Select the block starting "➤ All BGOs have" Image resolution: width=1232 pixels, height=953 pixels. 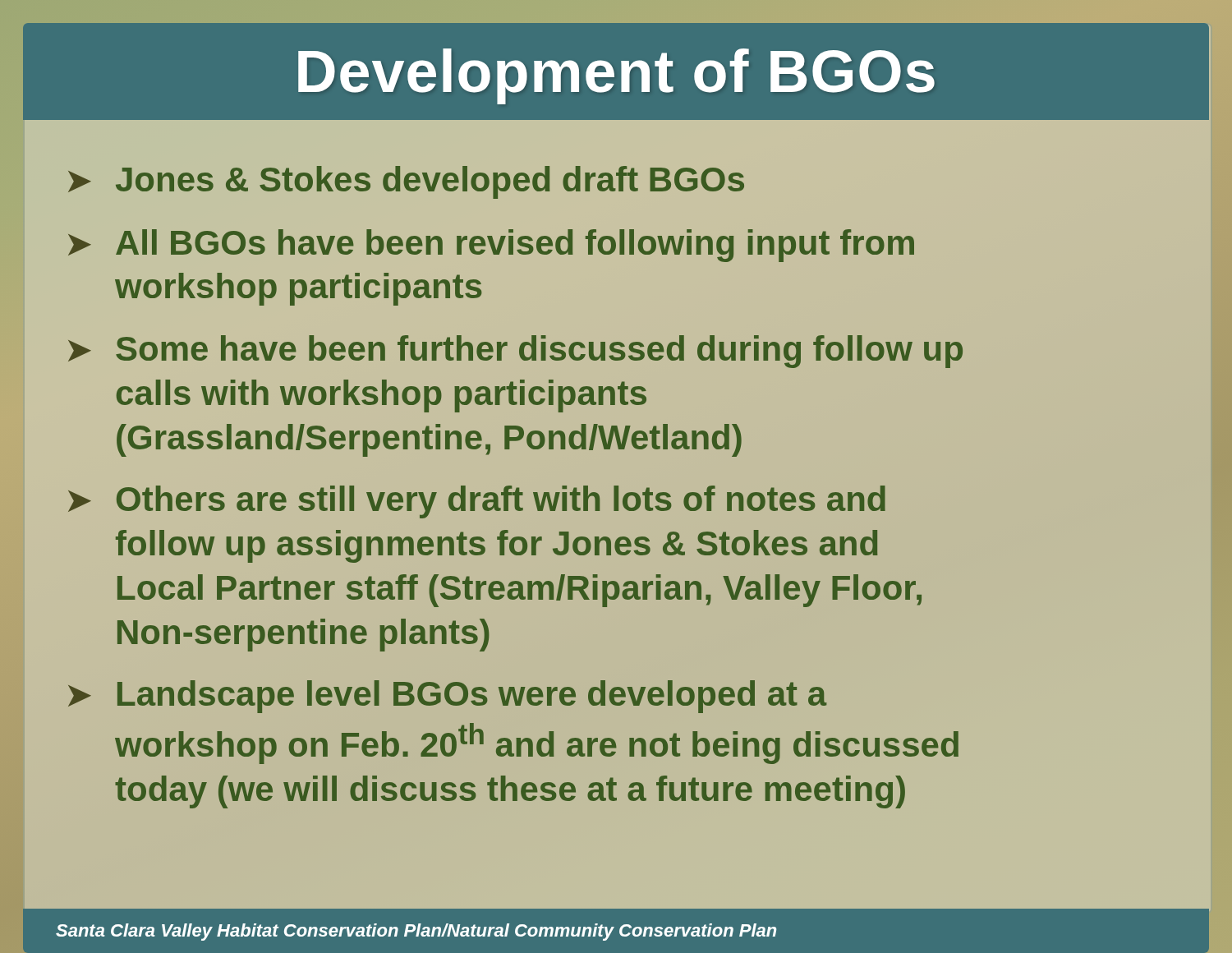point(490,265)
